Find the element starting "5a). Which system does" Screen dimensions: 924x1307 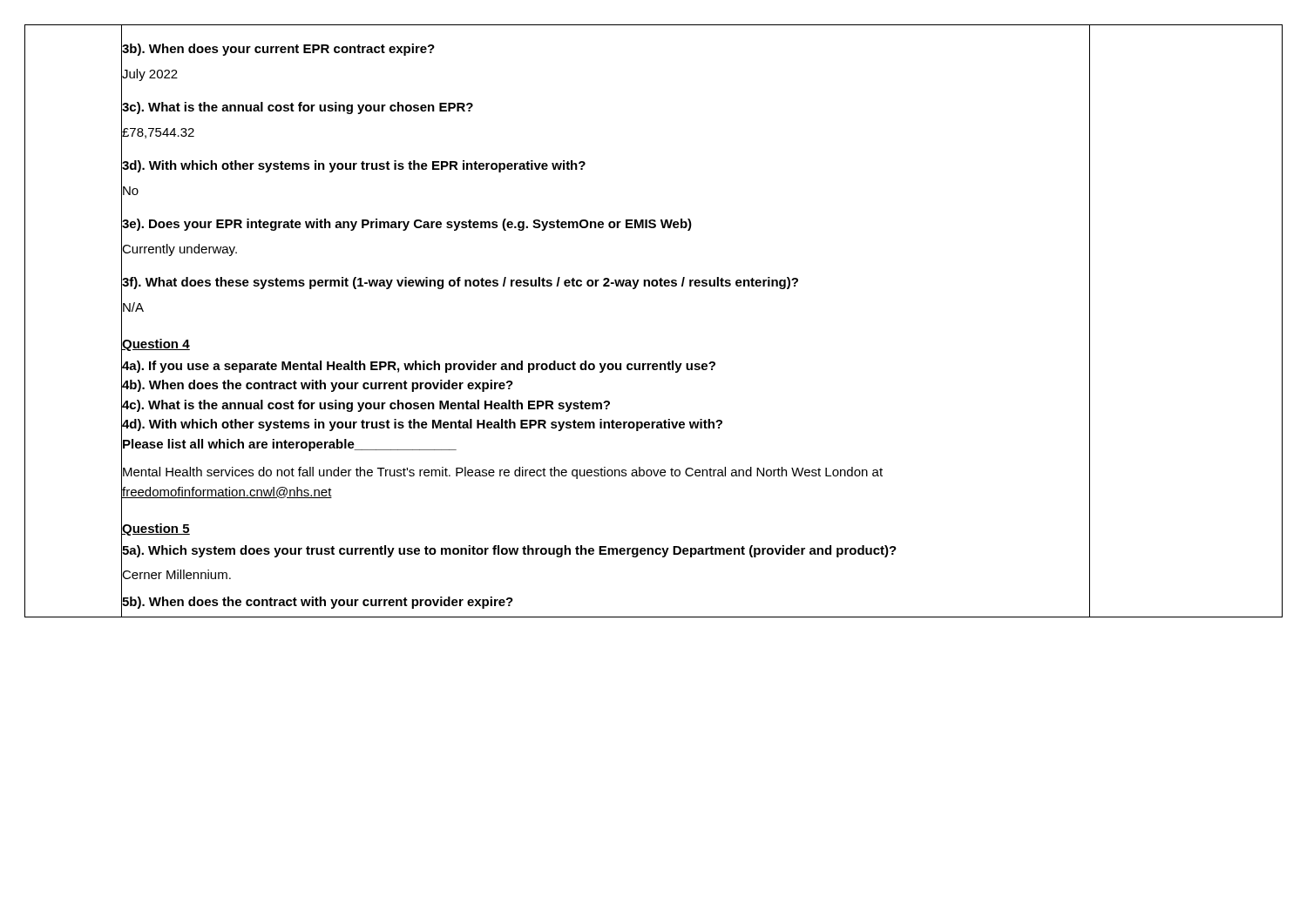pos(509,550)
